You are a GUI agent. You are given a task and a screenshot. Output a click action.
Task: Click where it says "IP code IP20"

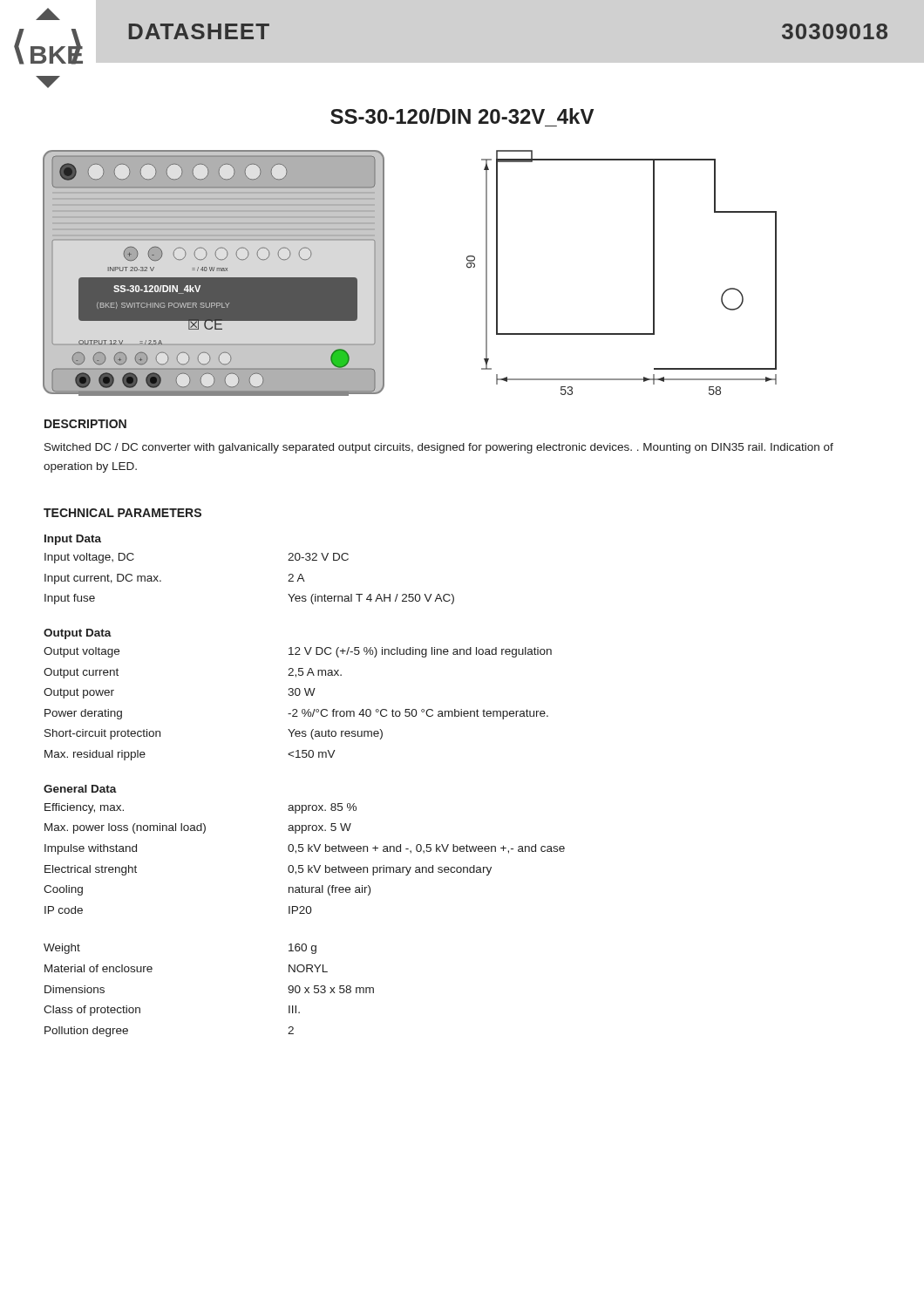click(64, 910)
